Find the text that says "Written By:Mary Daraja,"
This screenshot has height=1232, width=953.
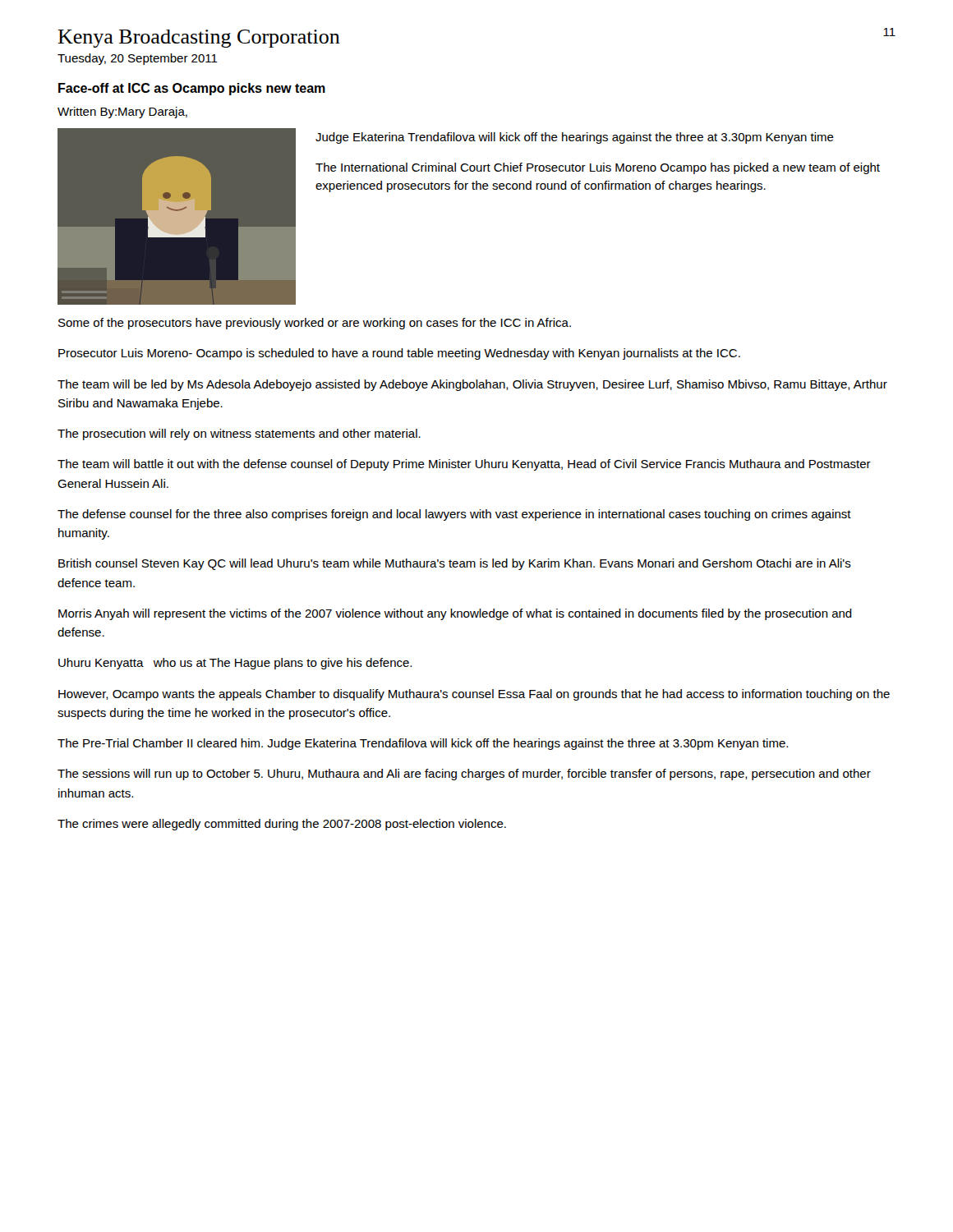(x=122, y=113)
